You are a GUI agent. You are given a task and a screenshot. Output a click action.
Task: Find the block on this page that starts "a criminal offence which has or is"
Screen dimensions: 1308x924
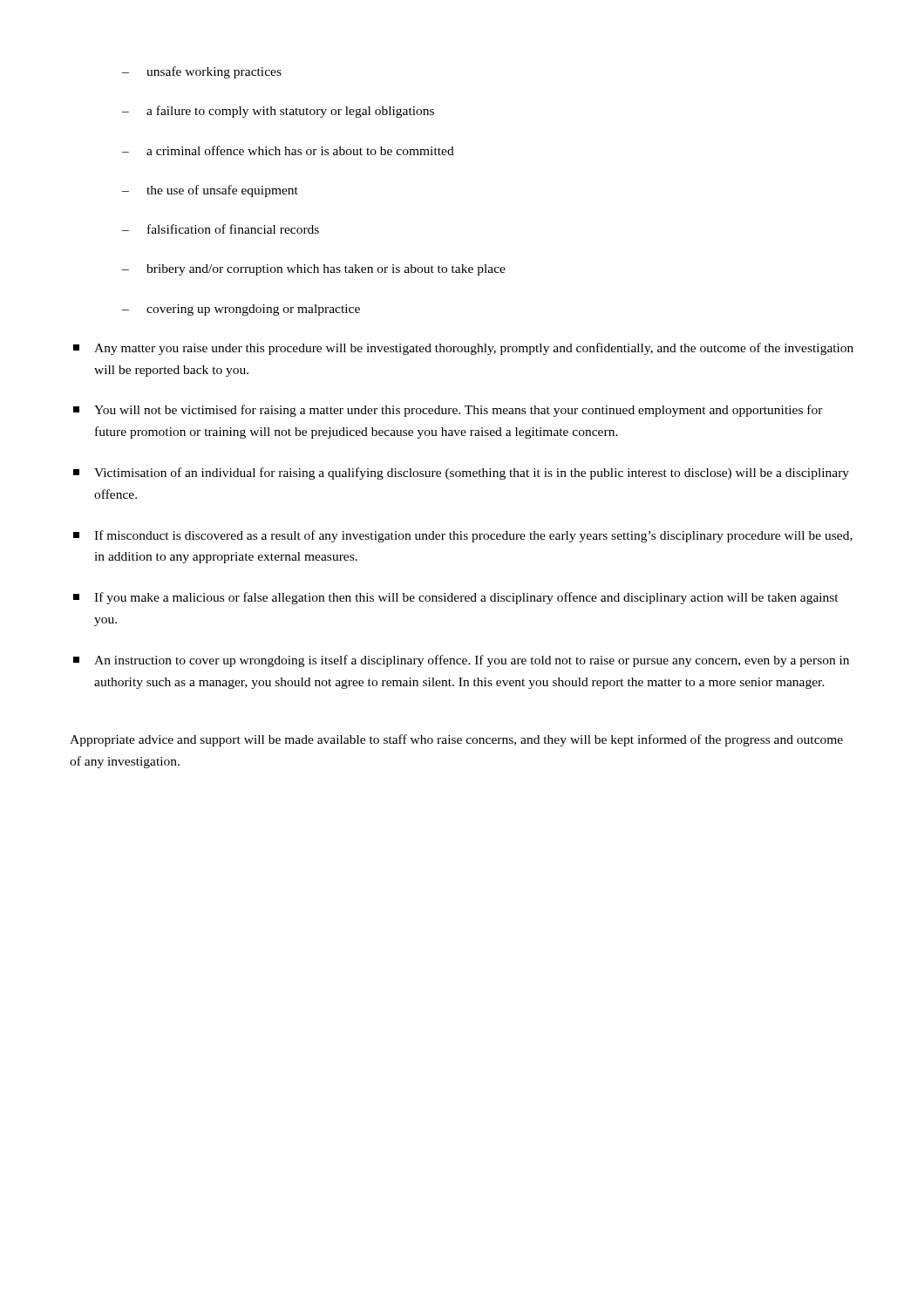pyautogui.click(x=288, y=150)
